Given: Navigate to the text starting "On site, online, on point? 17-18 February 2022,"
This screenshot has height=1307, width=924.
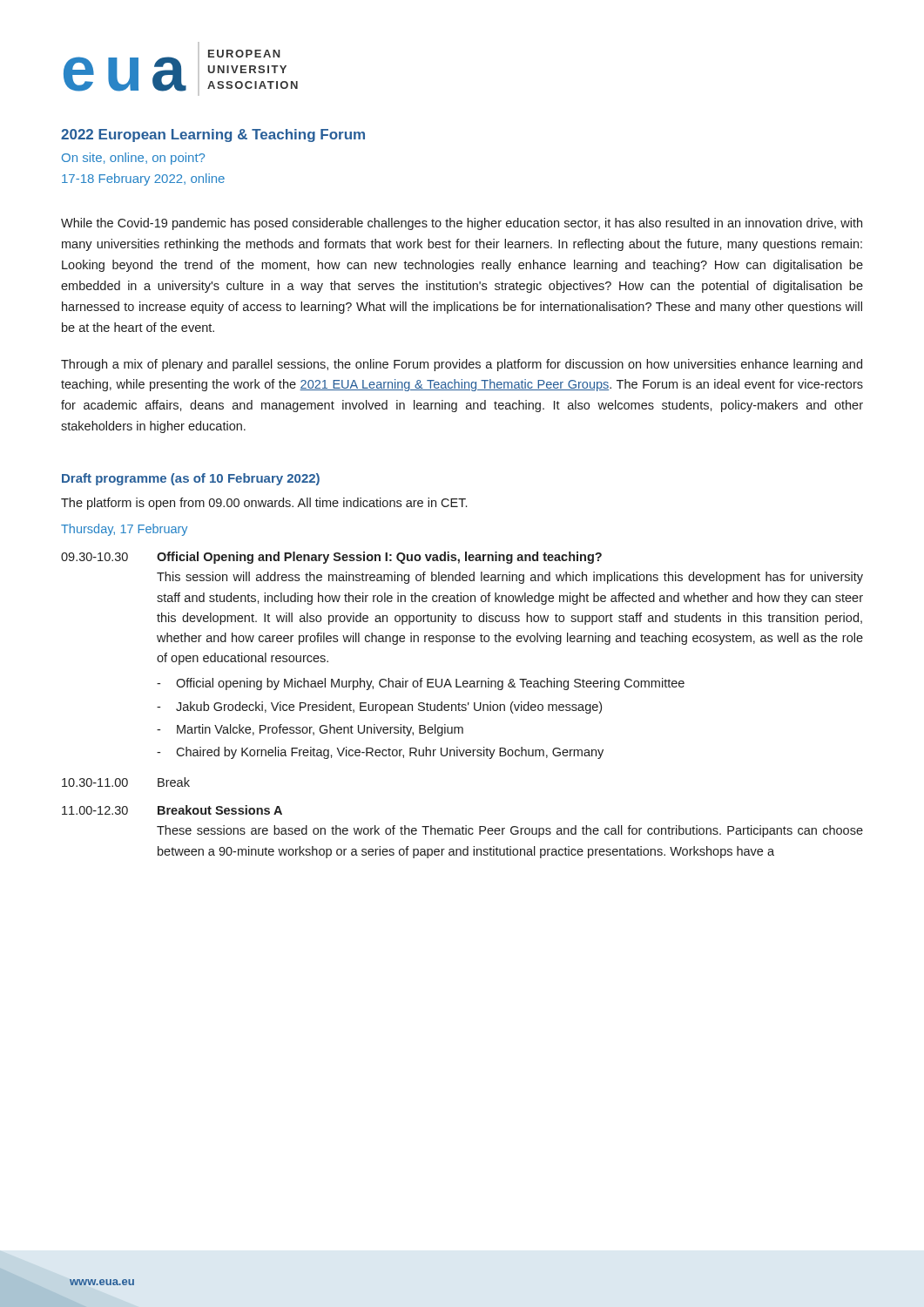Looking at the screenshot, I should 143,168.
